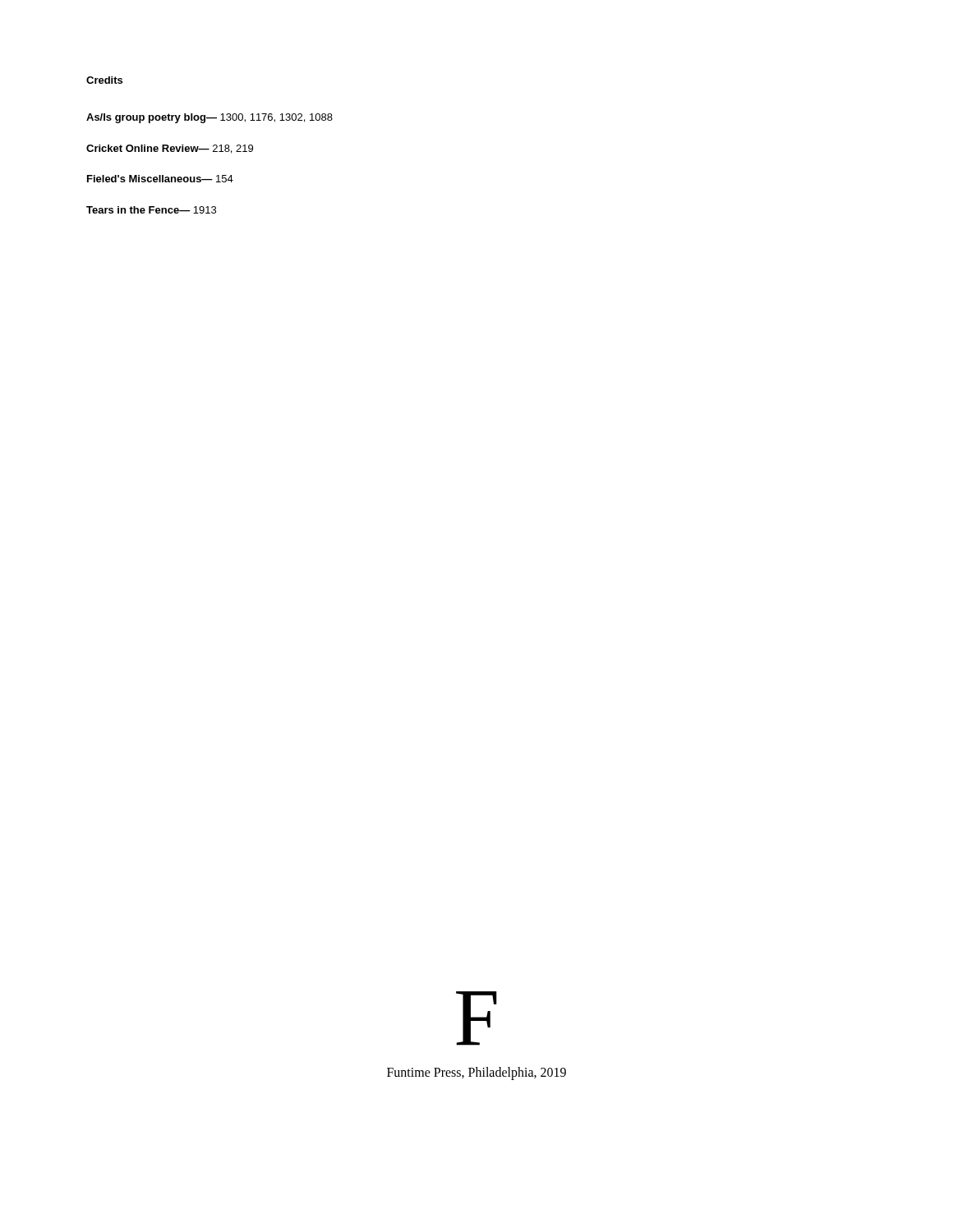Point to the region starting "Tears in the Fence— 1913"
This screenshot has height=1232, width=953.
151,209
